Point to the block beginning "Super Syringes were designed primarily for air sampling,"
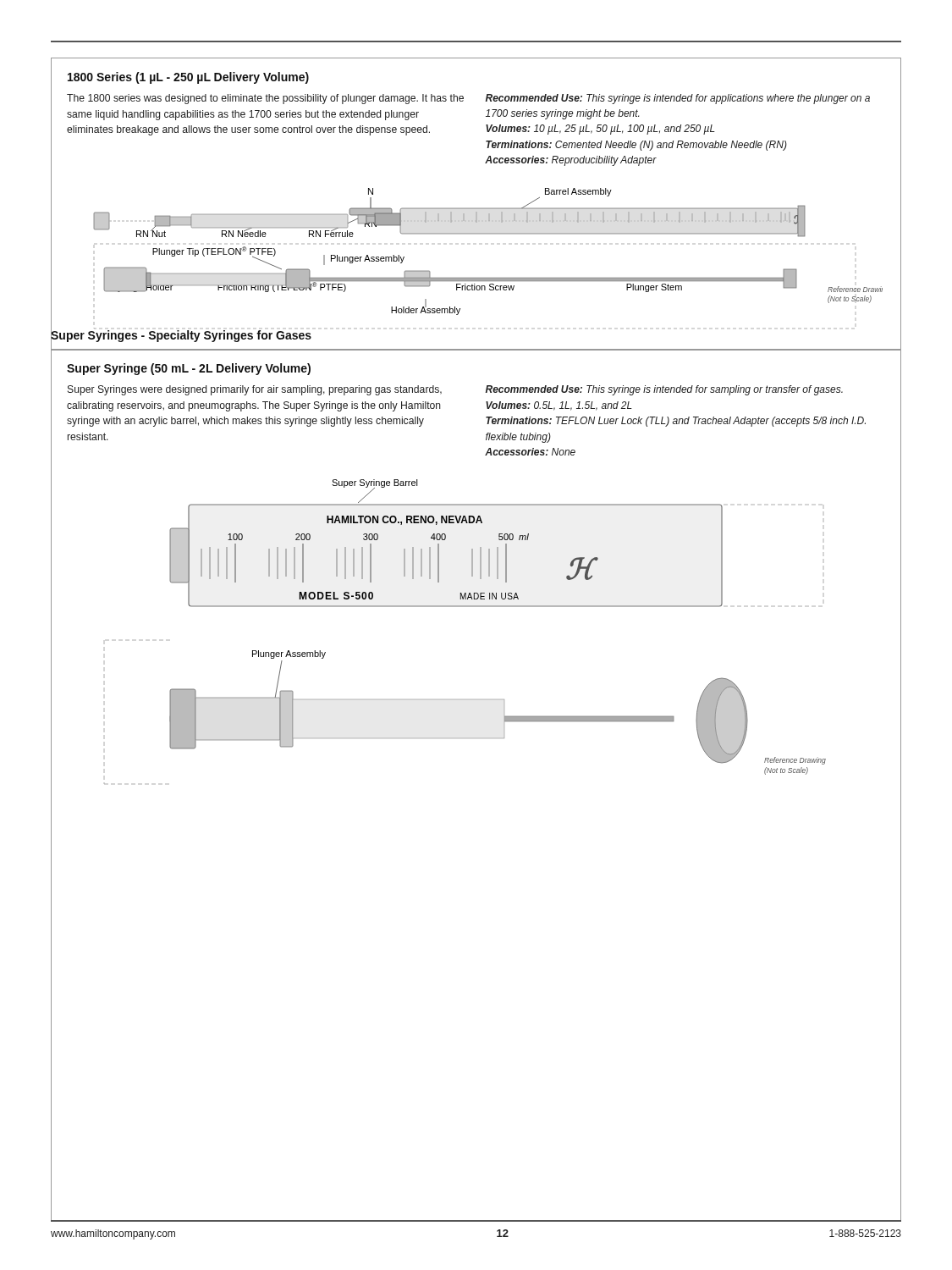The image size is (952, 1270). click(x=255, y=413)
